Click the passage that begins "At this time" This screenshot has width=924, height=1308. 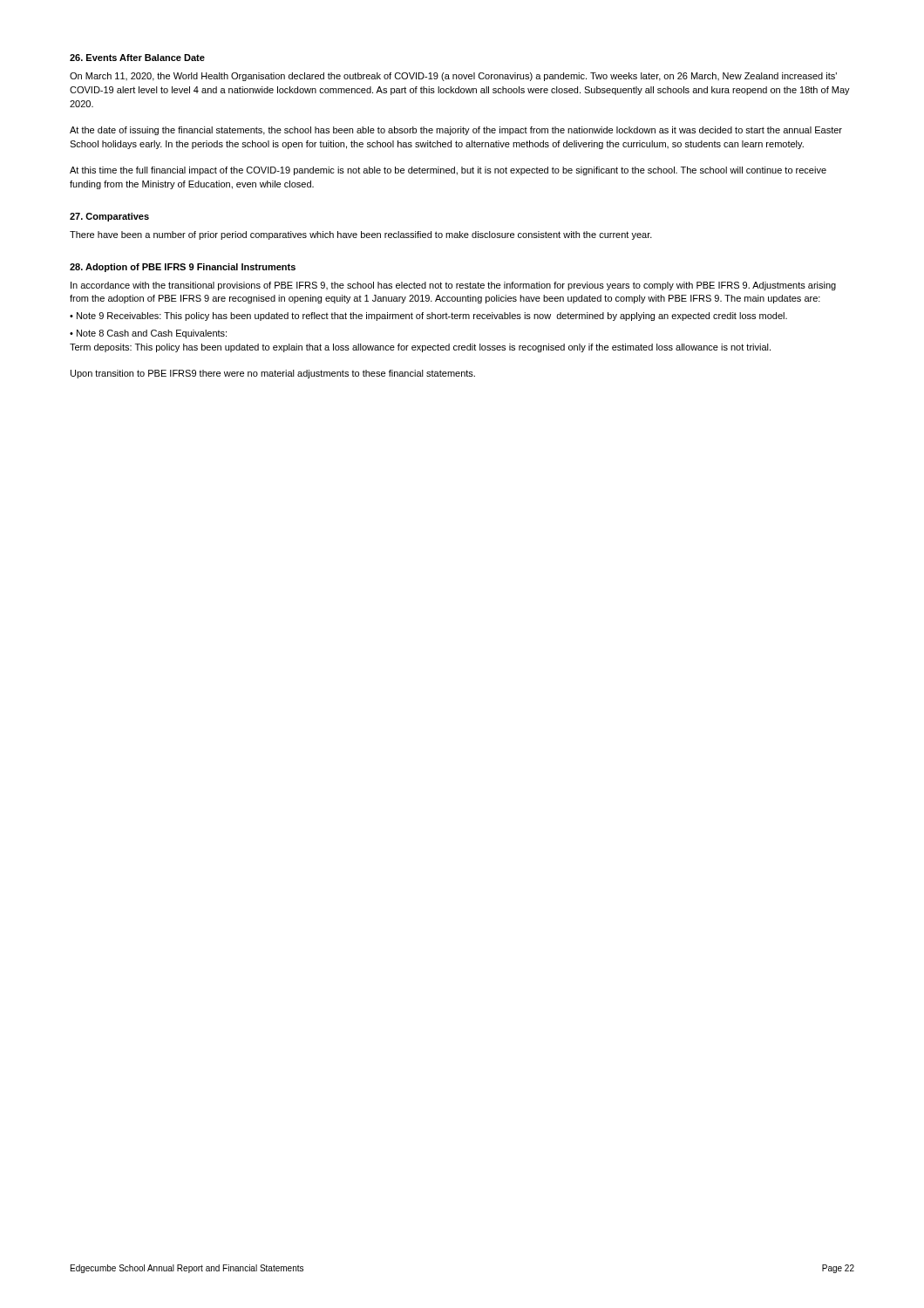[448, 177]
